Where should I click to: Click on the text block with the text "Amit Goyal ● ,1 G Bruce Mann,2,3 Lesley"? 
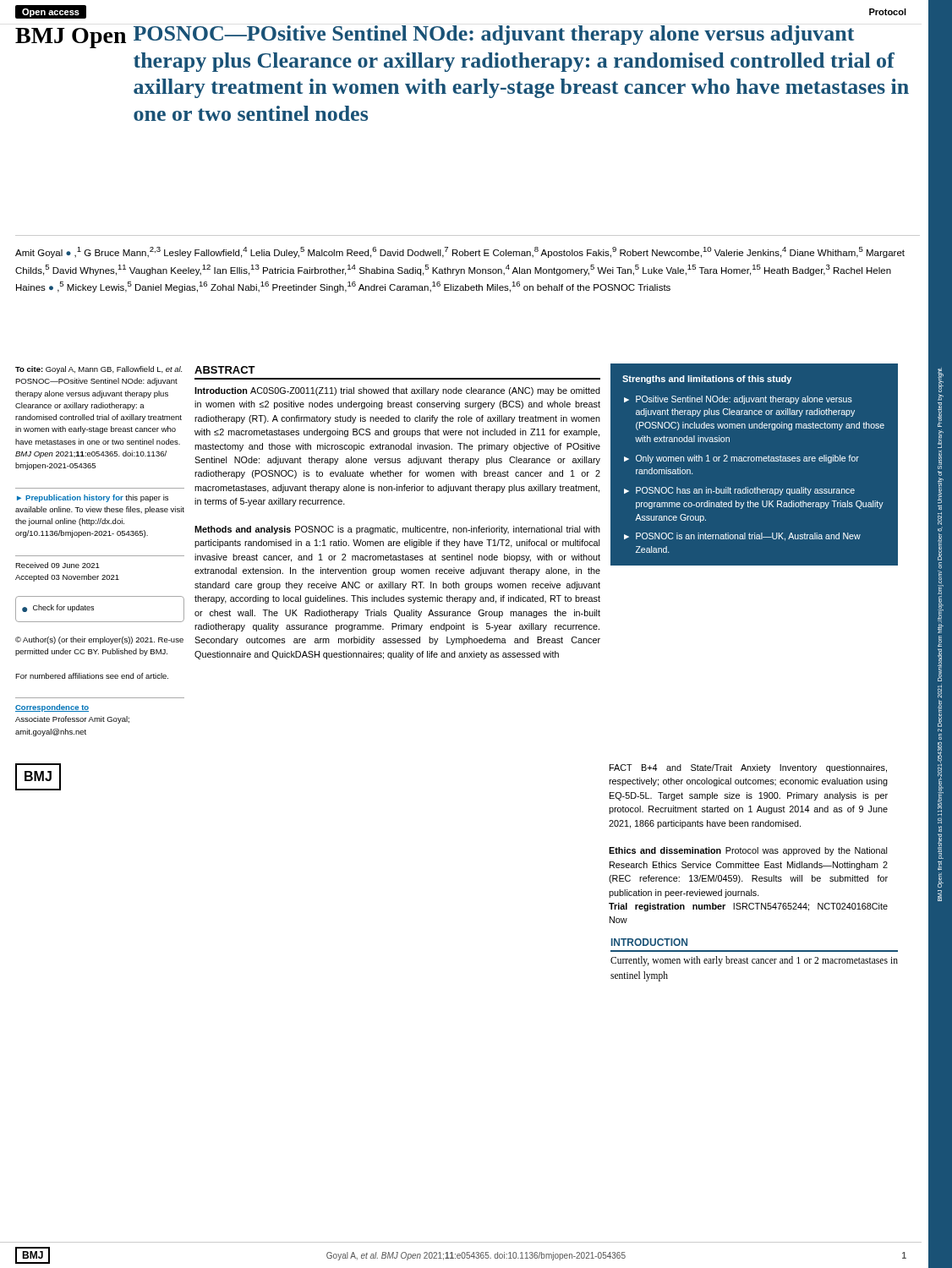(x=460, y=268)
